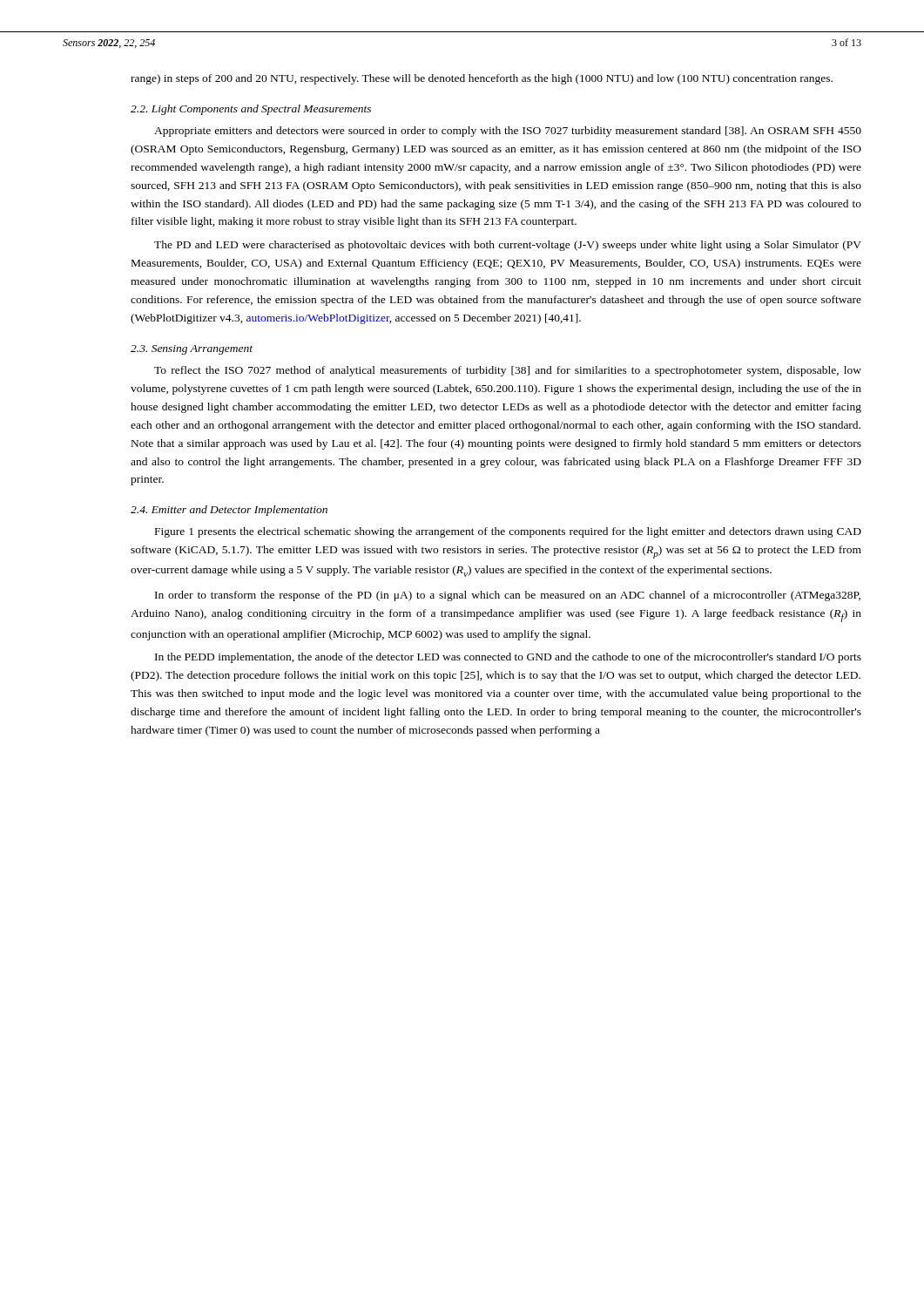Click the passage that begins "The PD and LED were characterised as"
Viewport: 924px width, 1307px height.
(496, 282)
